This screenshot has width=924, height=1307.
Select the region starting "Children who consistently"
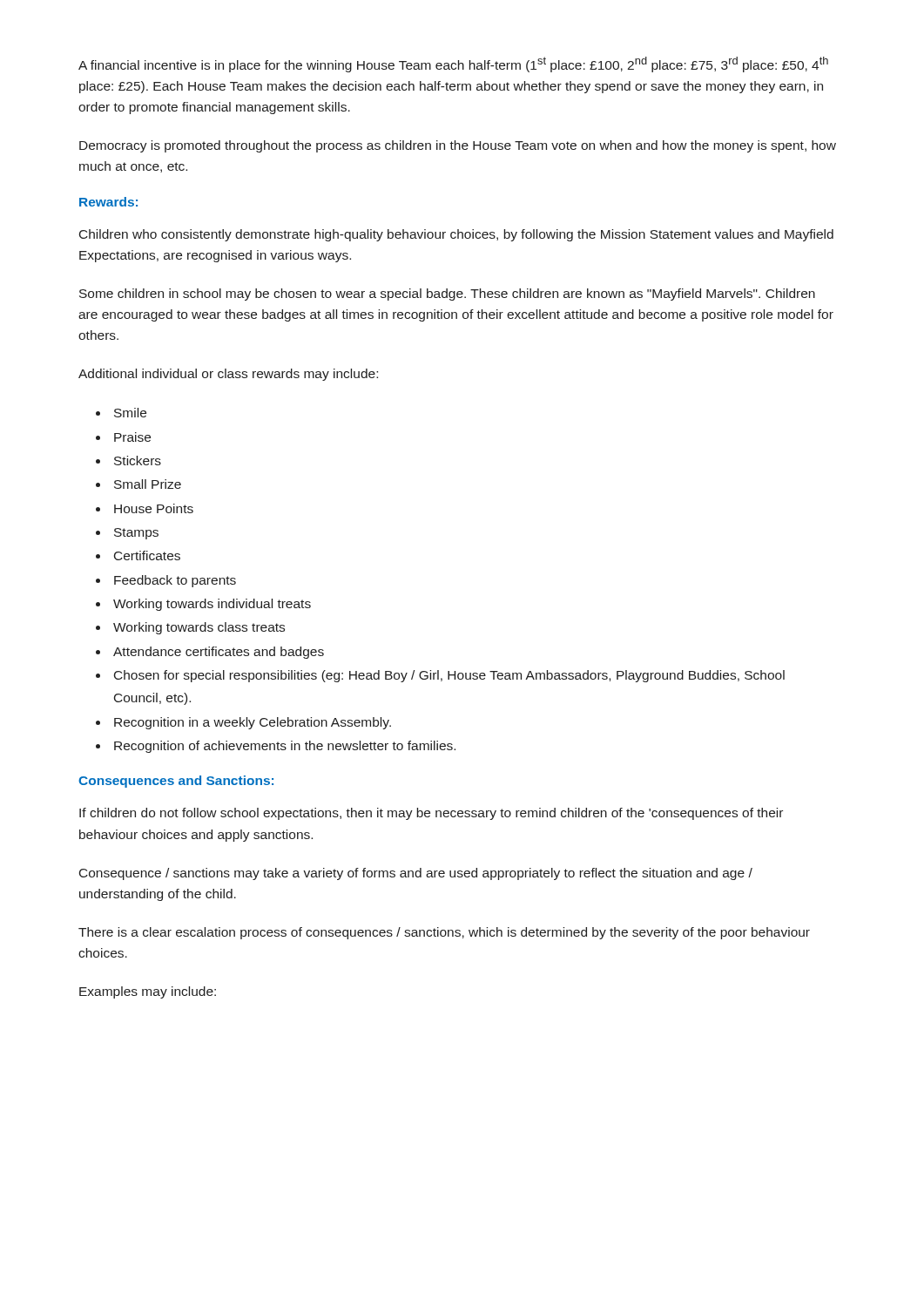[456, 245]
